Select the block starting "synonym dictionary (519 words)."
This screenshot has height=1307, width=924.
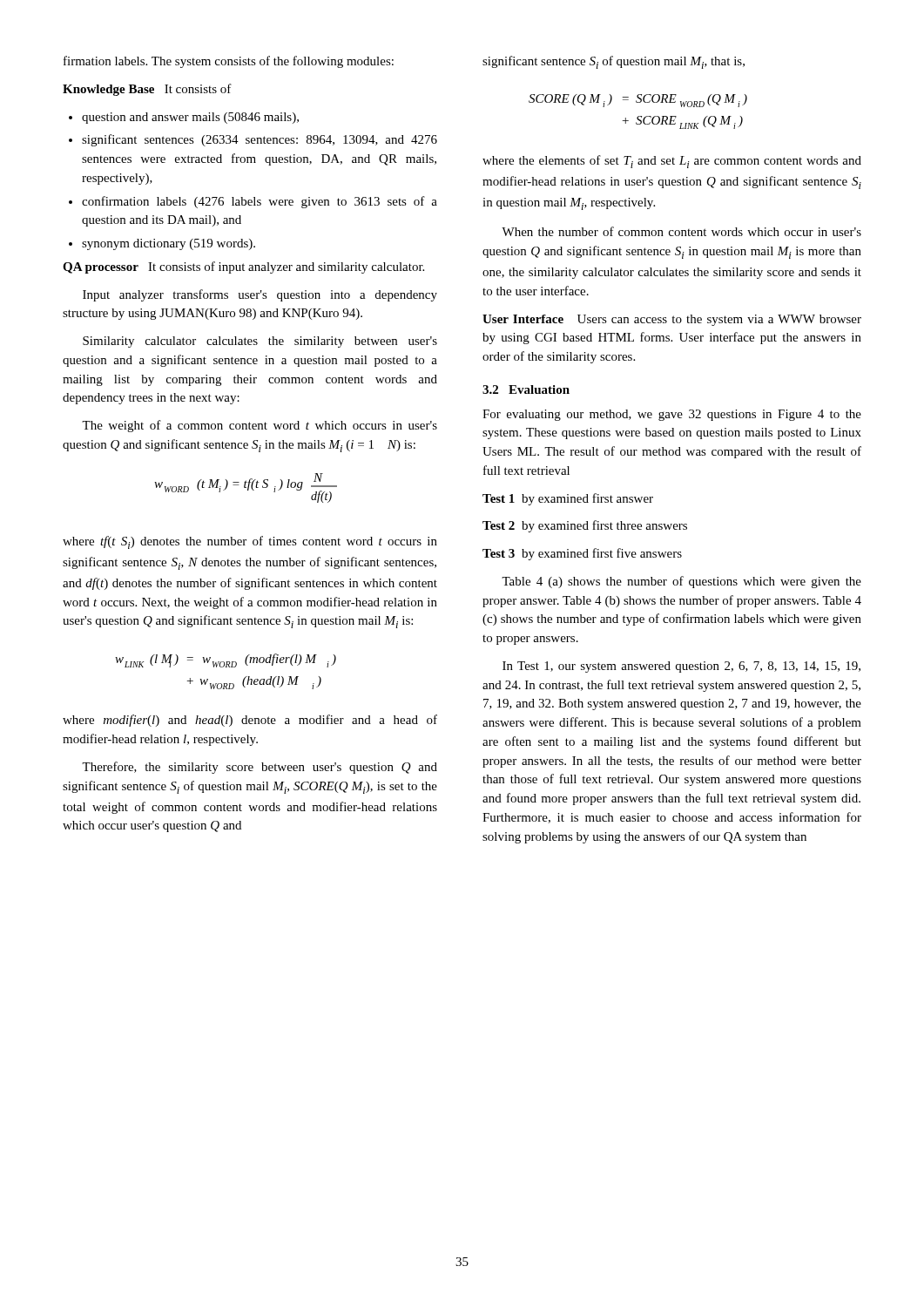(x=169, y=243)
